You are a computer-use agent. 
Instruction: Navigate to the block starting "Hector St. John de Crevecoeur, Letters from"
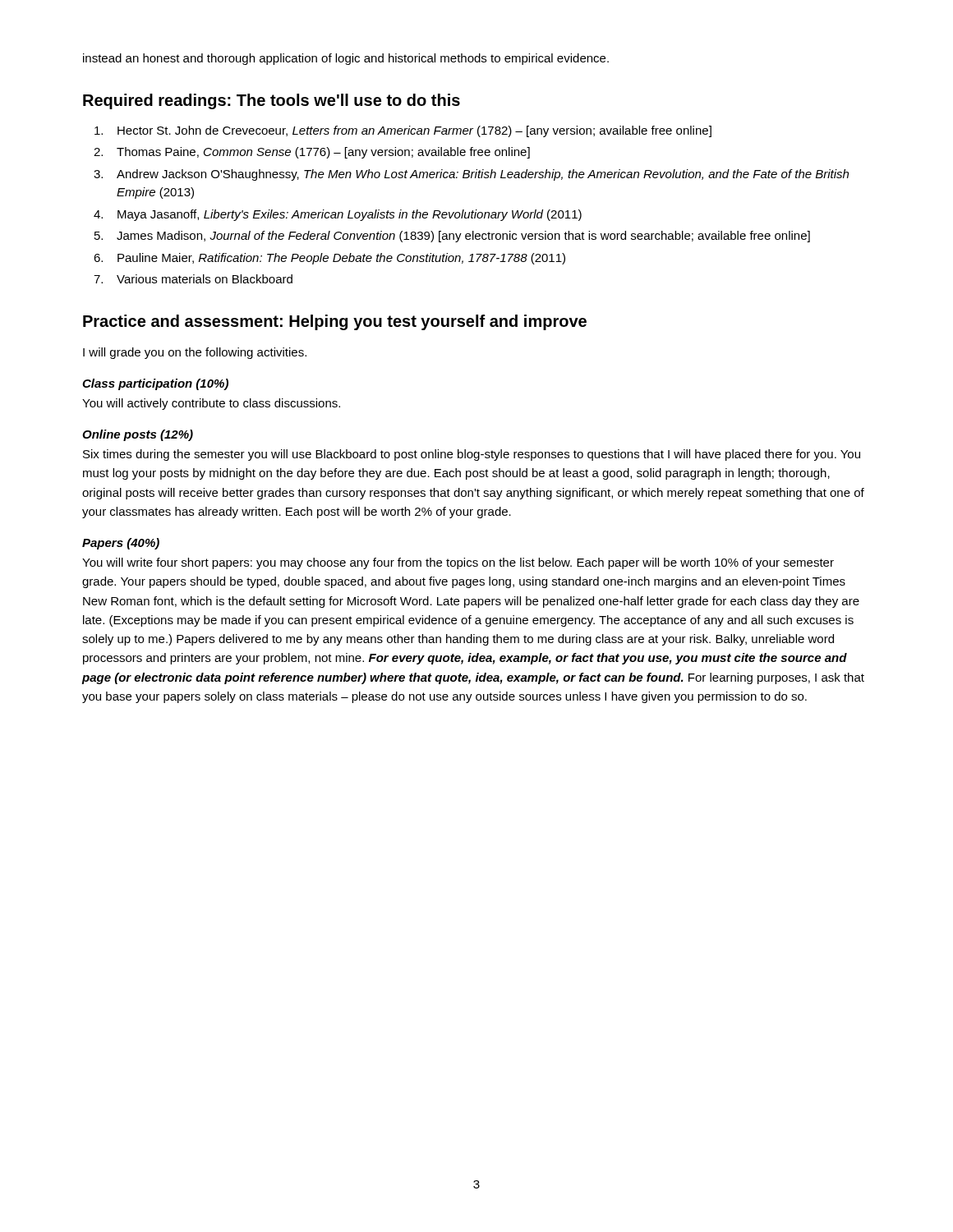pyautogui.click(x=482, y=130)
